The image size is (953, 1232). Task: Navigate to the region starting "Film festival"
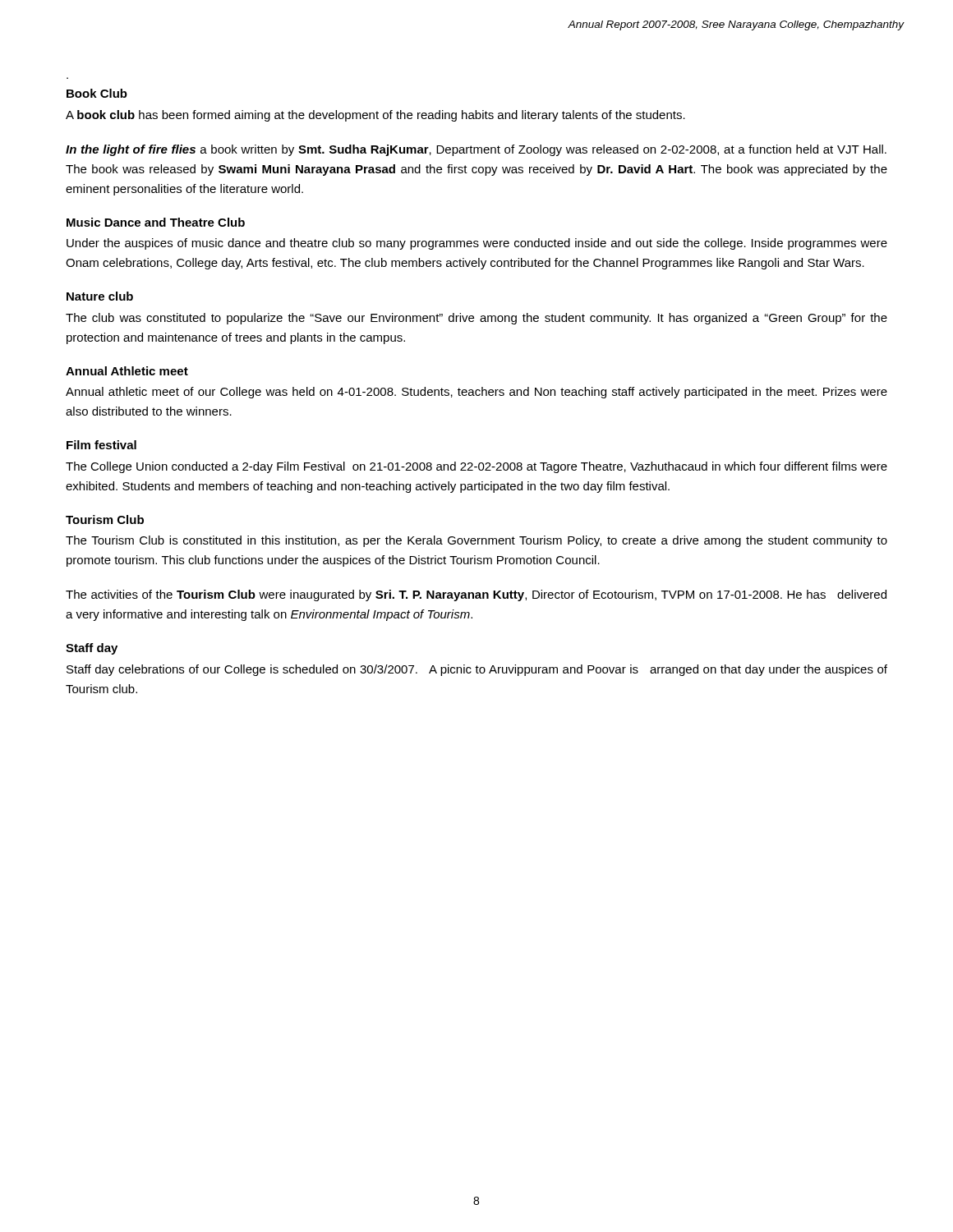[x=101, y=445]
